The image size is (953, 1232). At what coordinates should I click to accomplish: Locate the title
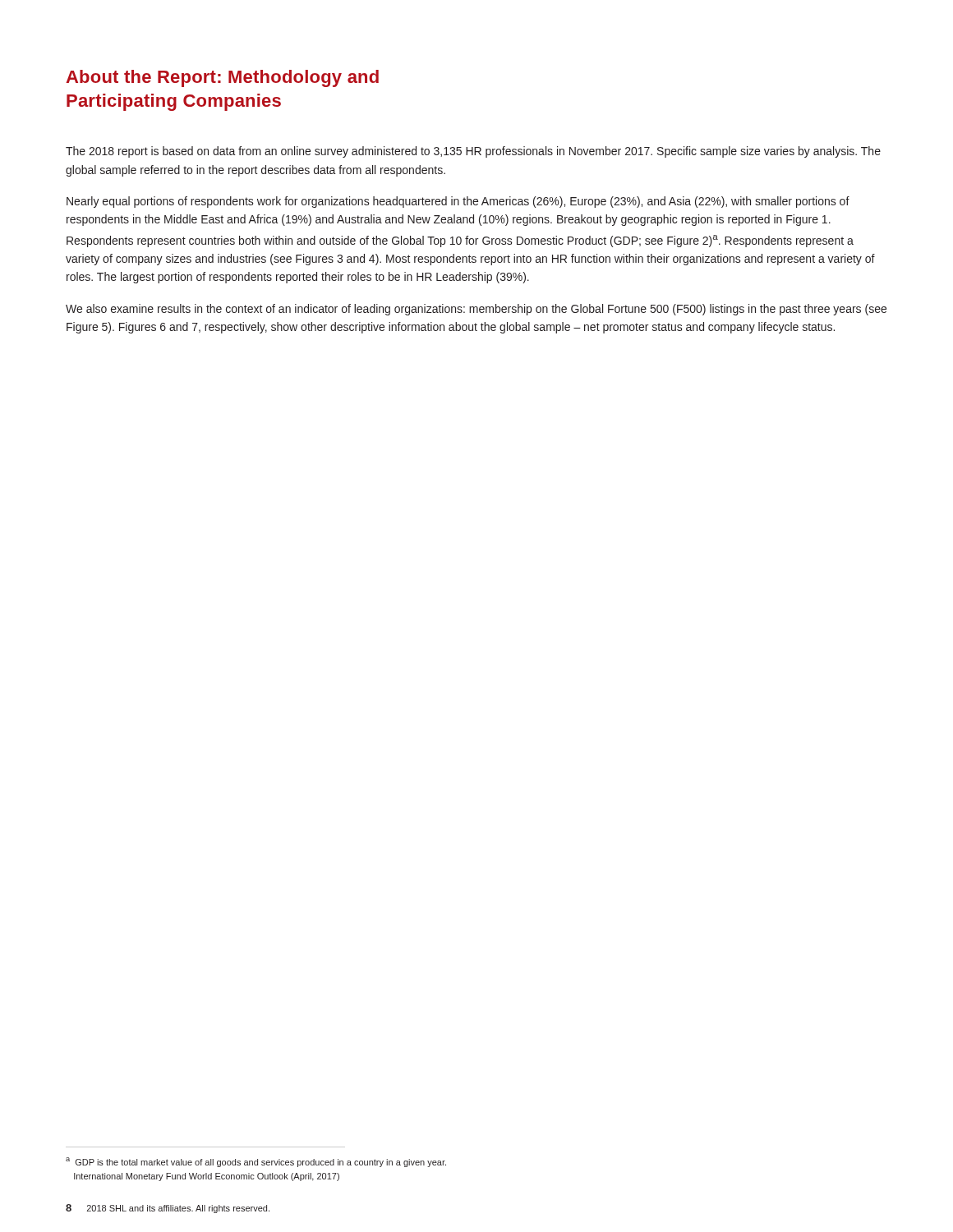point(476,89)
